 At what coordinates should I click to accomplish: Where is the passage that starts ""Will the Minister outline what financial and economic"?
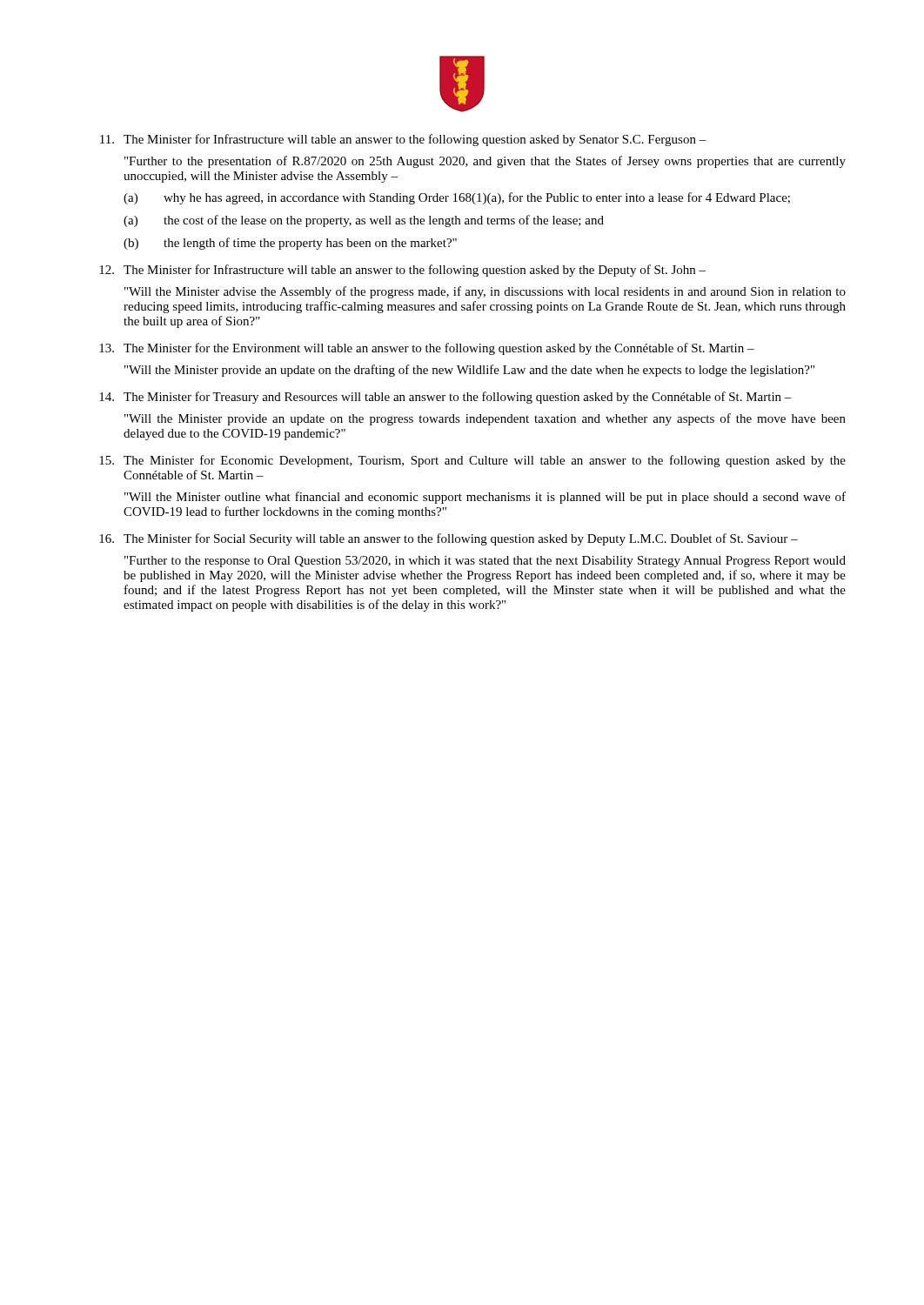click(485, 504)
